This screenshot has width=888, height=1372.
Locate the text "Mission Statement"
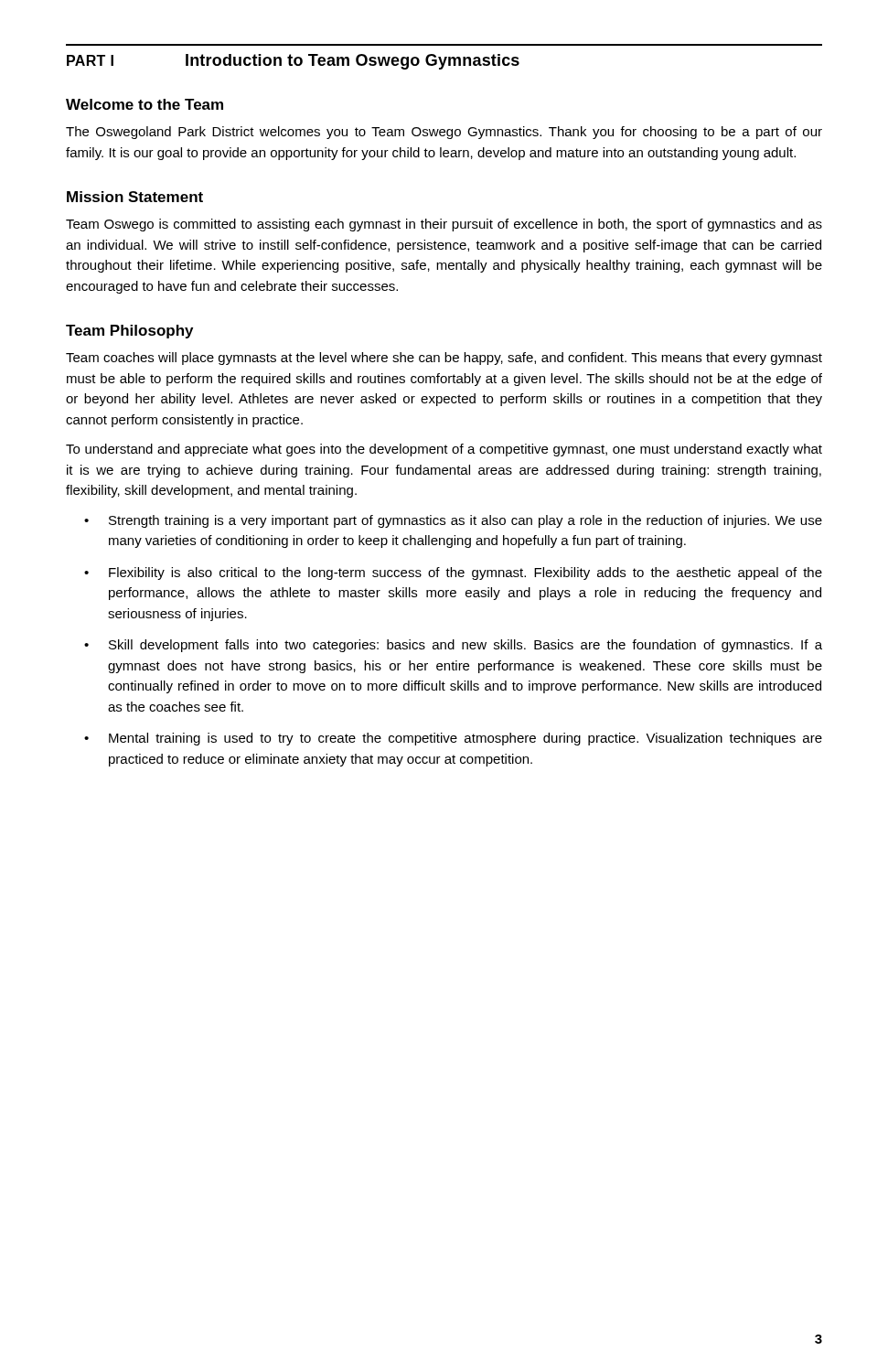tap(135, 197)
